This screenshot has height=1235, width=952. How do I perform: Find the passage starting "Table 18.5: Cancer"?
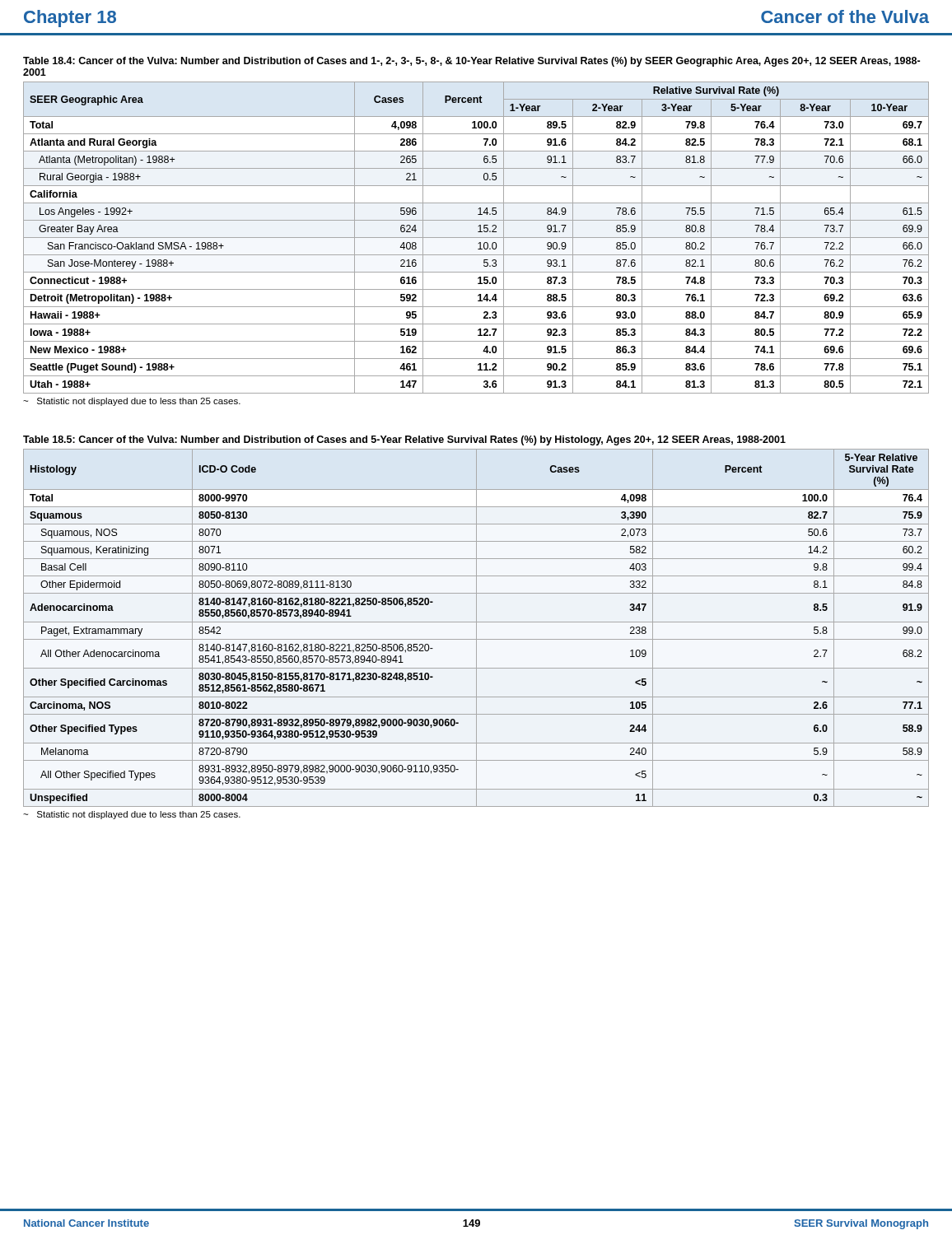pyautogui.click(x=404, y=440)
